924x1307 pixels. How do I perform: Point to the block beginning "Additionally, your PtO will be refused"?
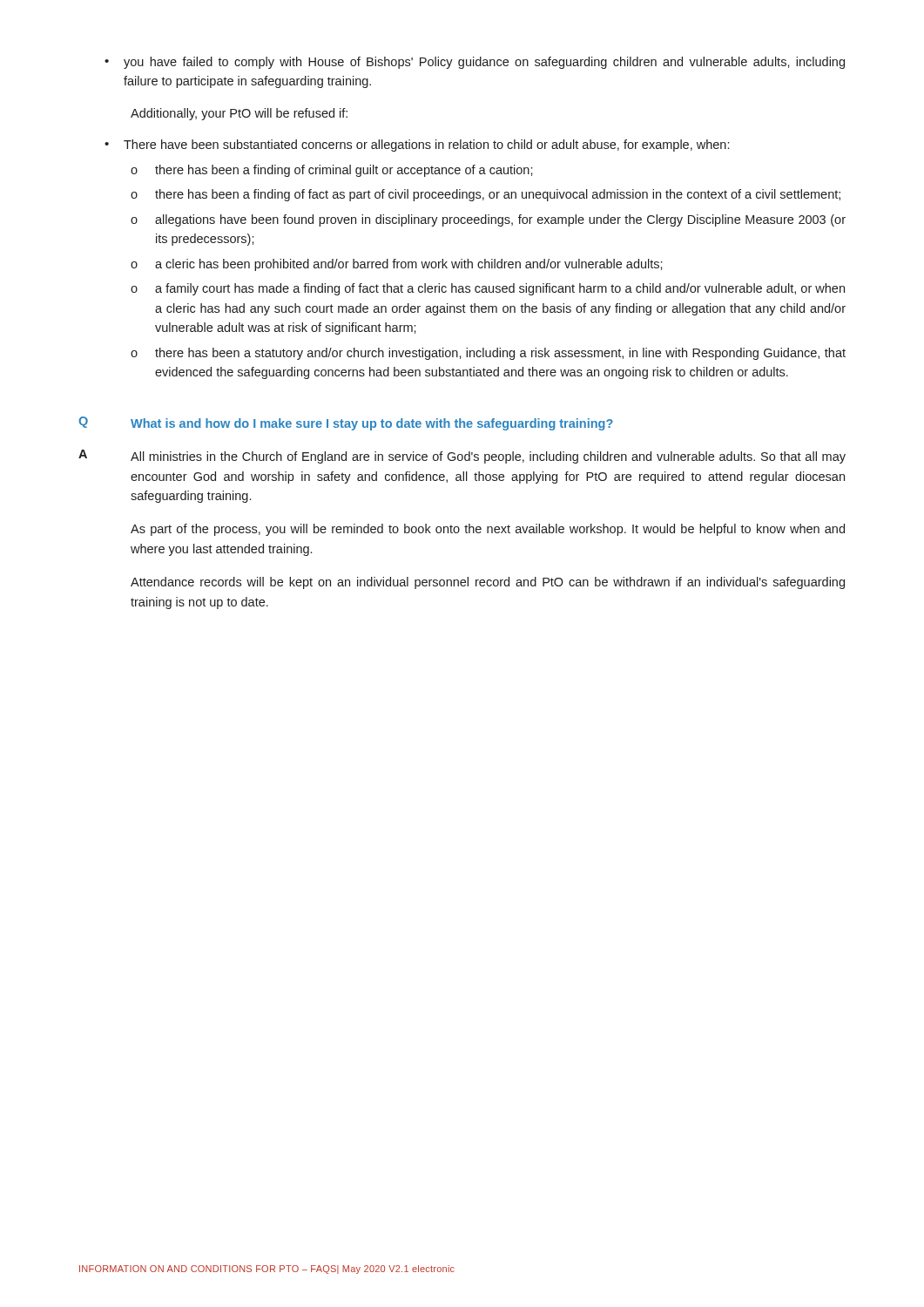pyautogui.click(x=240, y=113)
